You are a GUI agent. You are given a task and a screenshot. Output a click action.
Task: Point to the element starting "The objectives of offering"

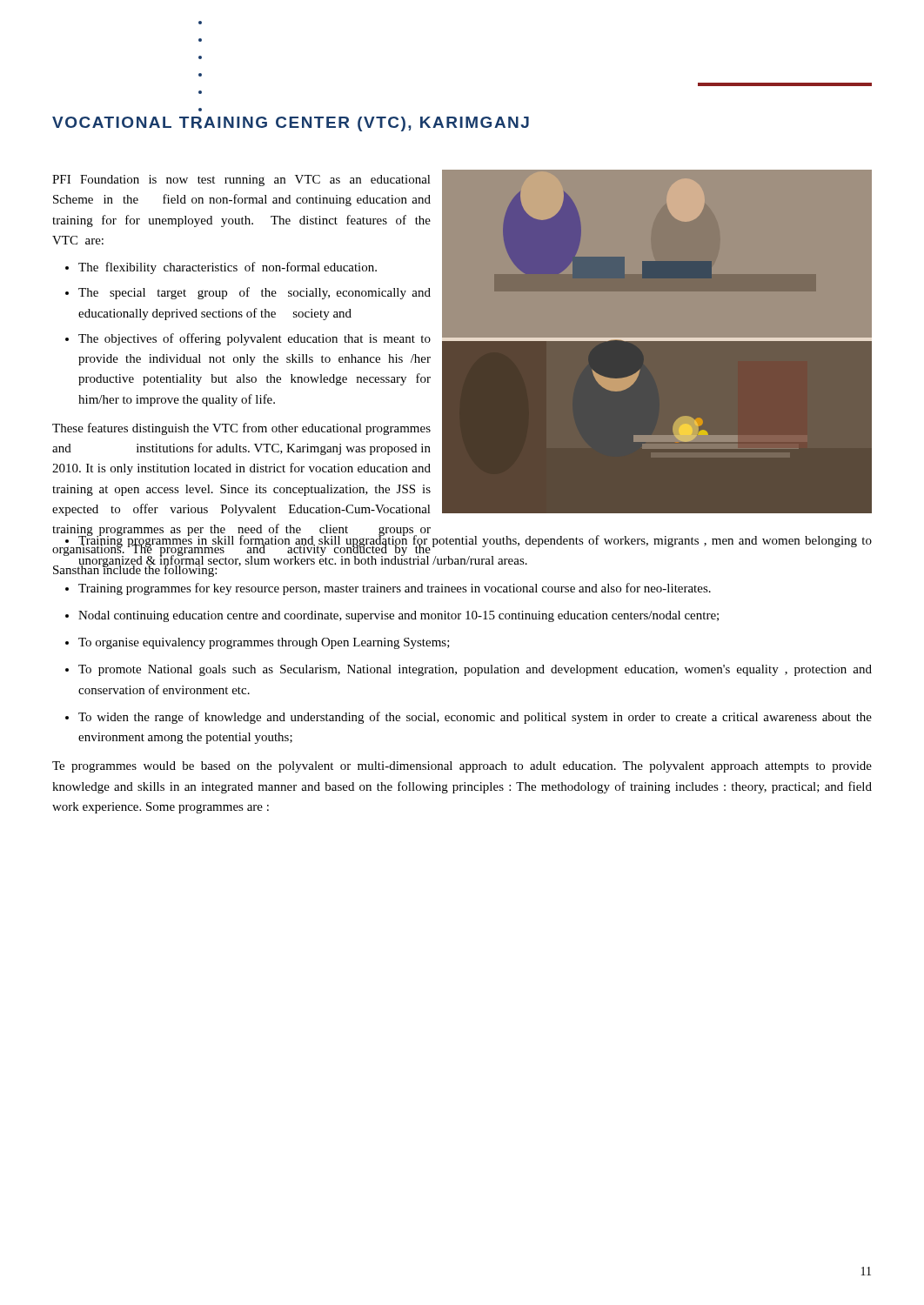click(254, 369)
